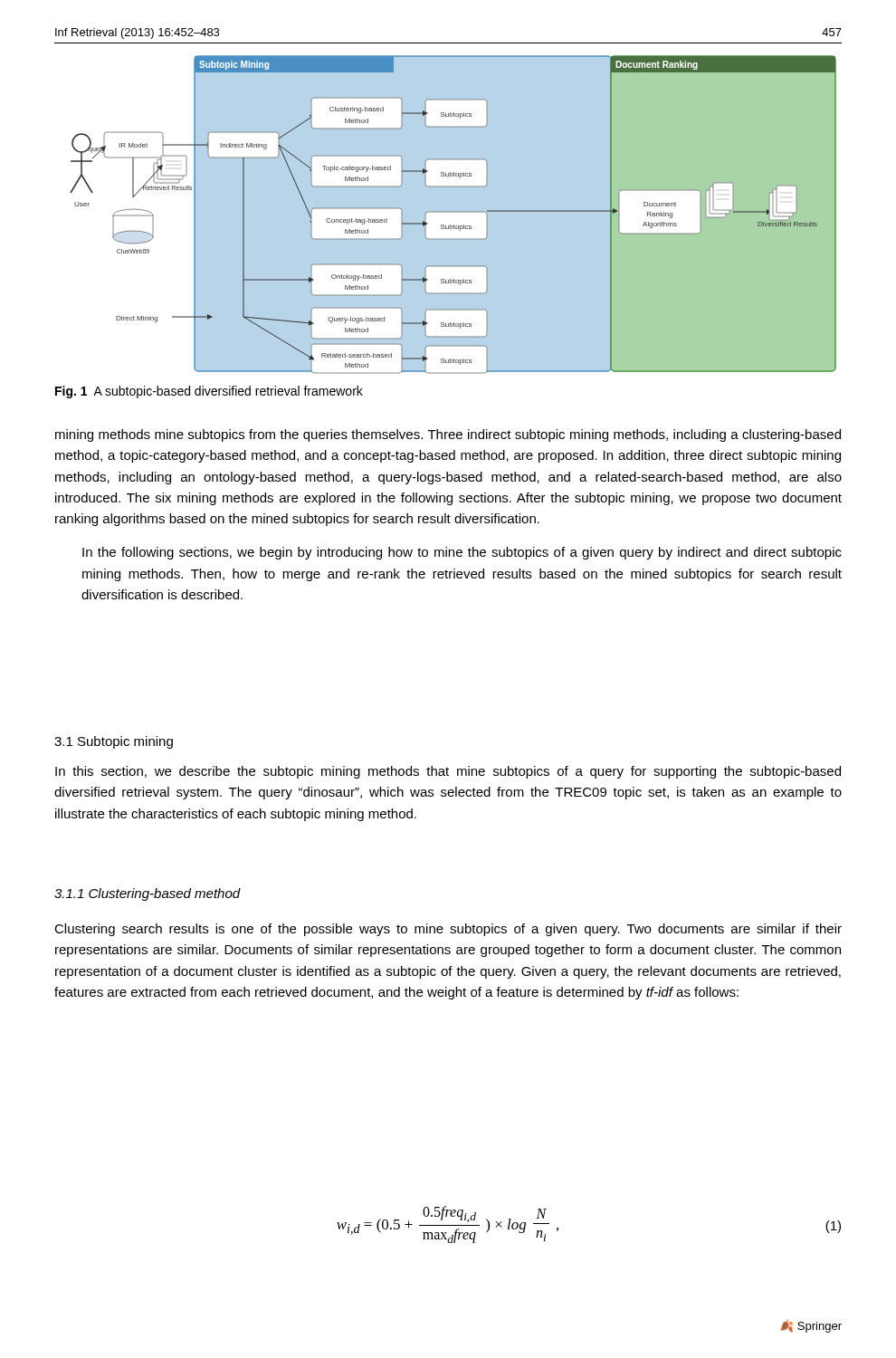Viewport: 896px width, 1358px height.
Task: Point to the text block starting "3.1.1 Clustering-based method"
Action: pos(147,893)
